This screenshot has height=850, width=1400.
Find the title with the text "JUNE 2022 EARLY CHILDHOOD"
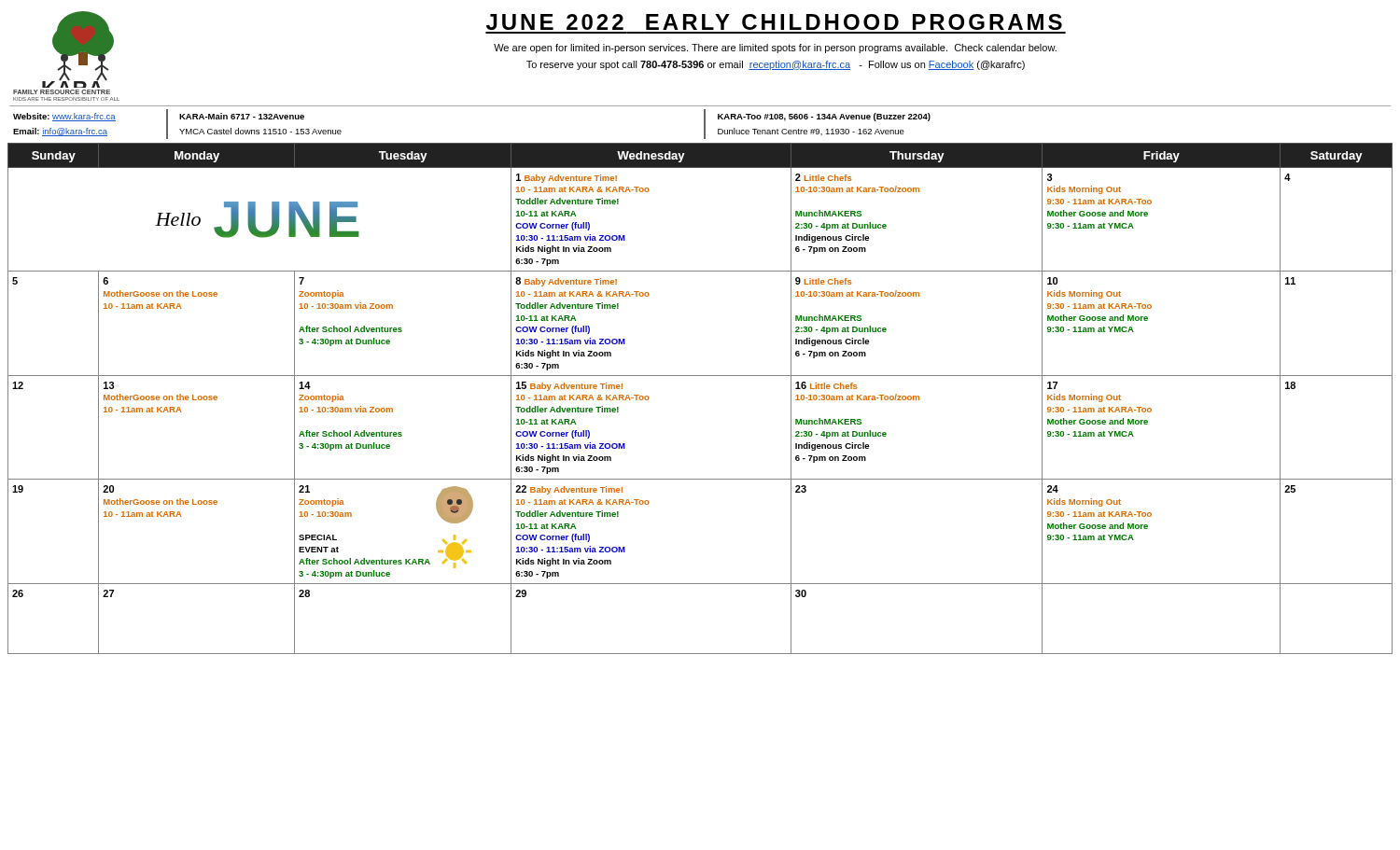click(x=776, y=41)
